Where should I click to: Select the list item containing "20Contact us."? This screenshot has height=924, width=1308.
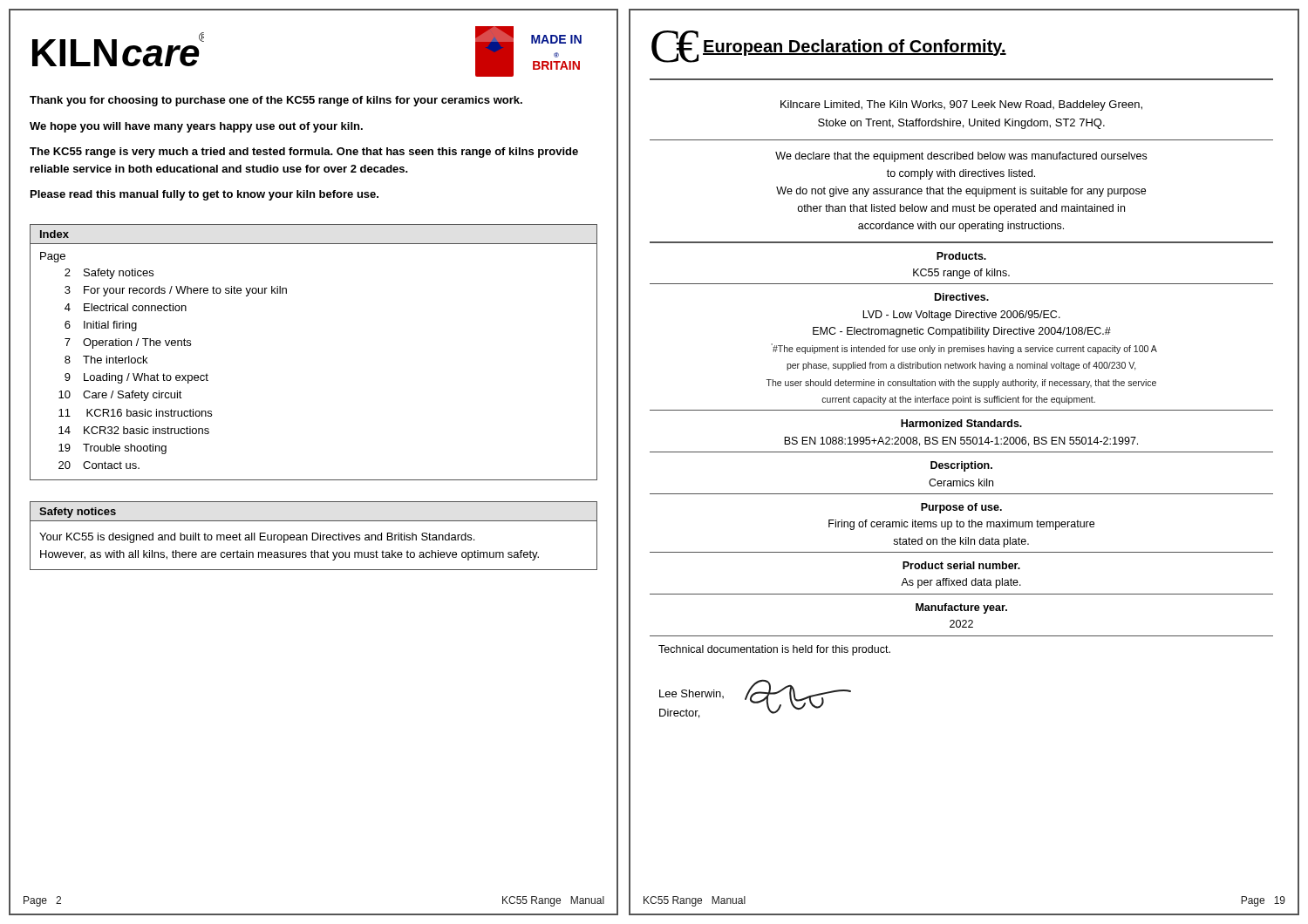[99, 465]
